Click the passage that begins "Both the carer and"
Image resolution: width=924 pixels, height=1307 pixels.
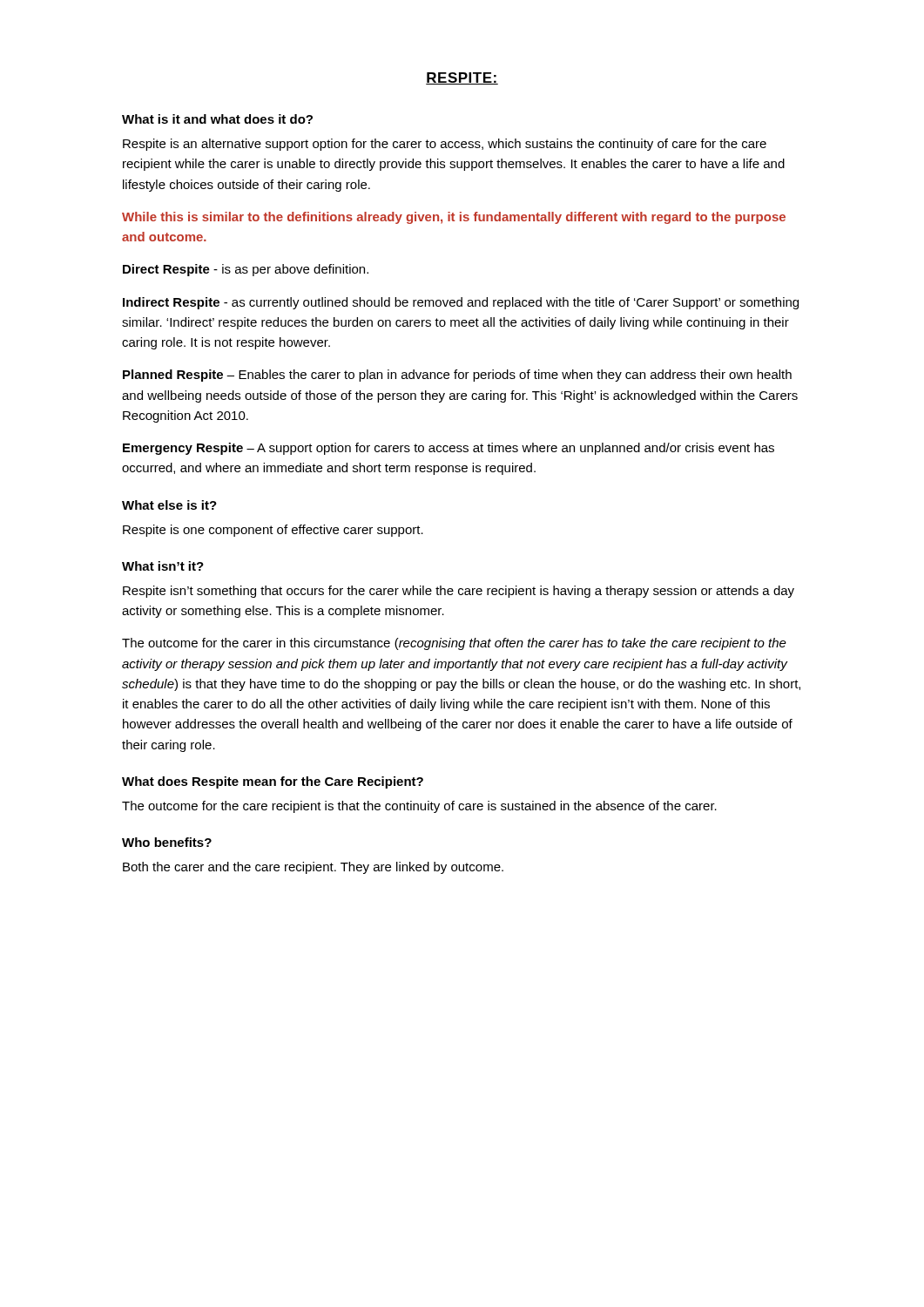pos(313,867)
